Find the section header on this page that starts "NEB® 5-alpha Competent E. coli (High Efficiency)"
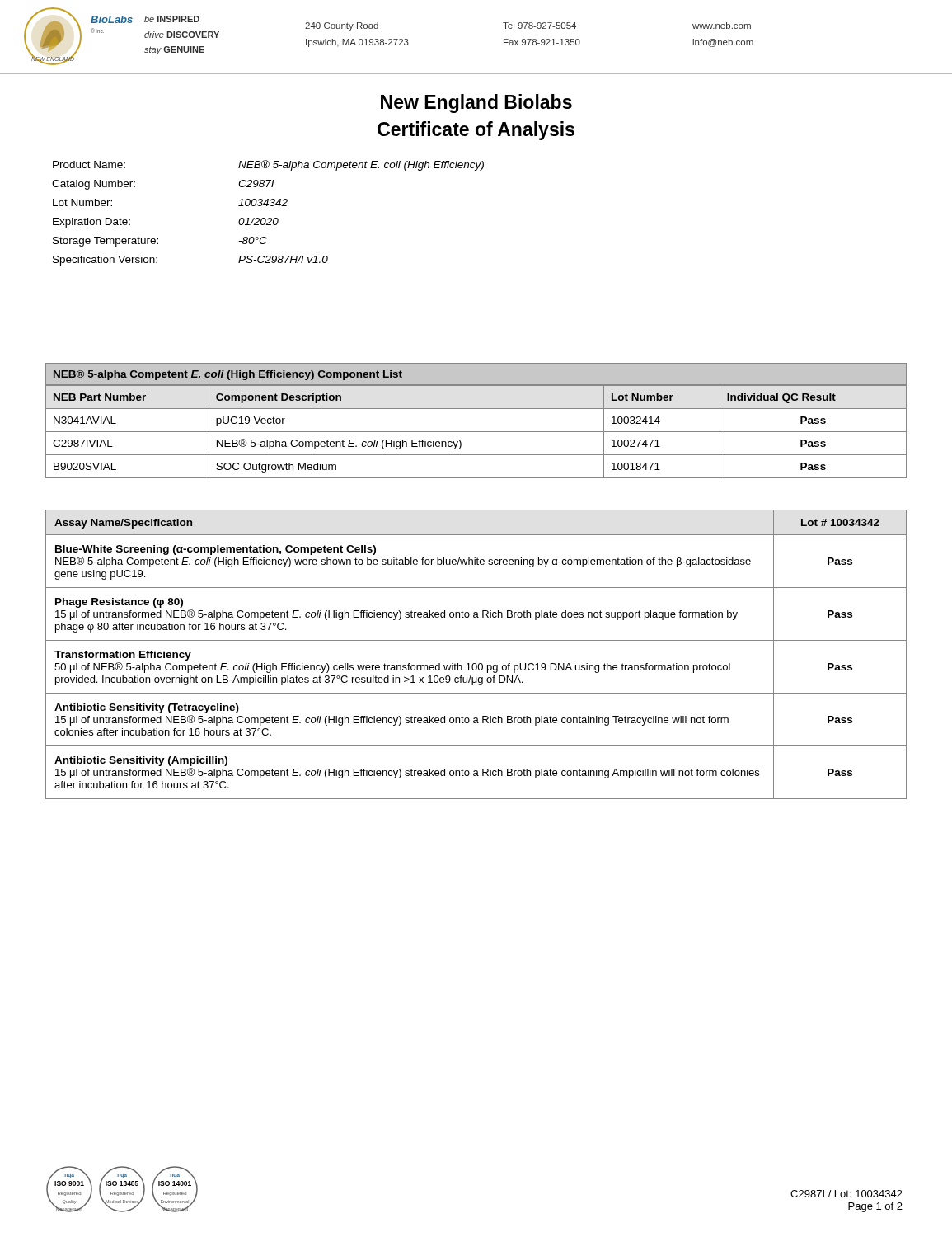Screen dimensions: 1237x952 pos(227,374)
